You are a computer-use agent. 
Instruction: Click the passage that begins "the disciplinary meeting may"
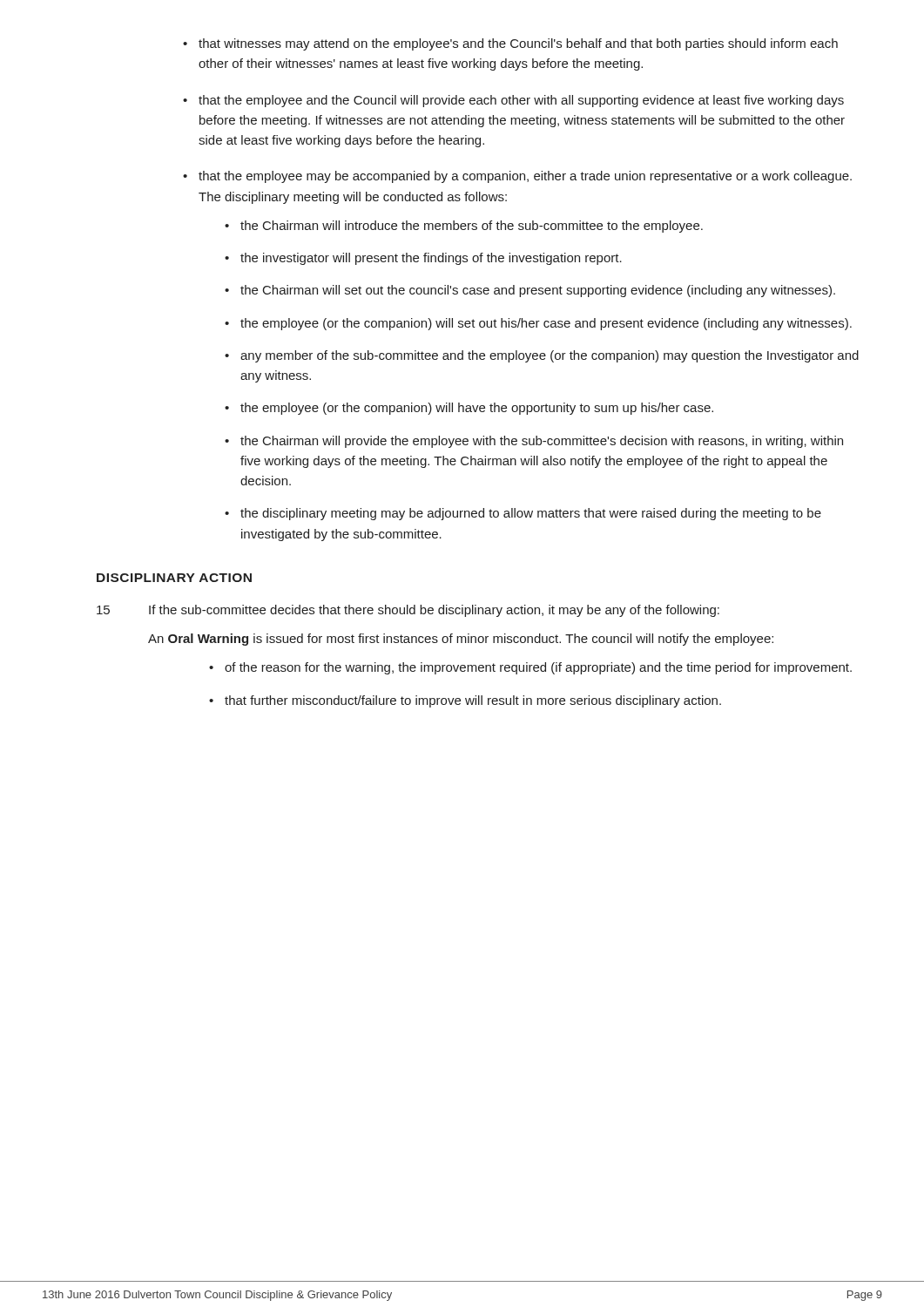pos(544,523)
